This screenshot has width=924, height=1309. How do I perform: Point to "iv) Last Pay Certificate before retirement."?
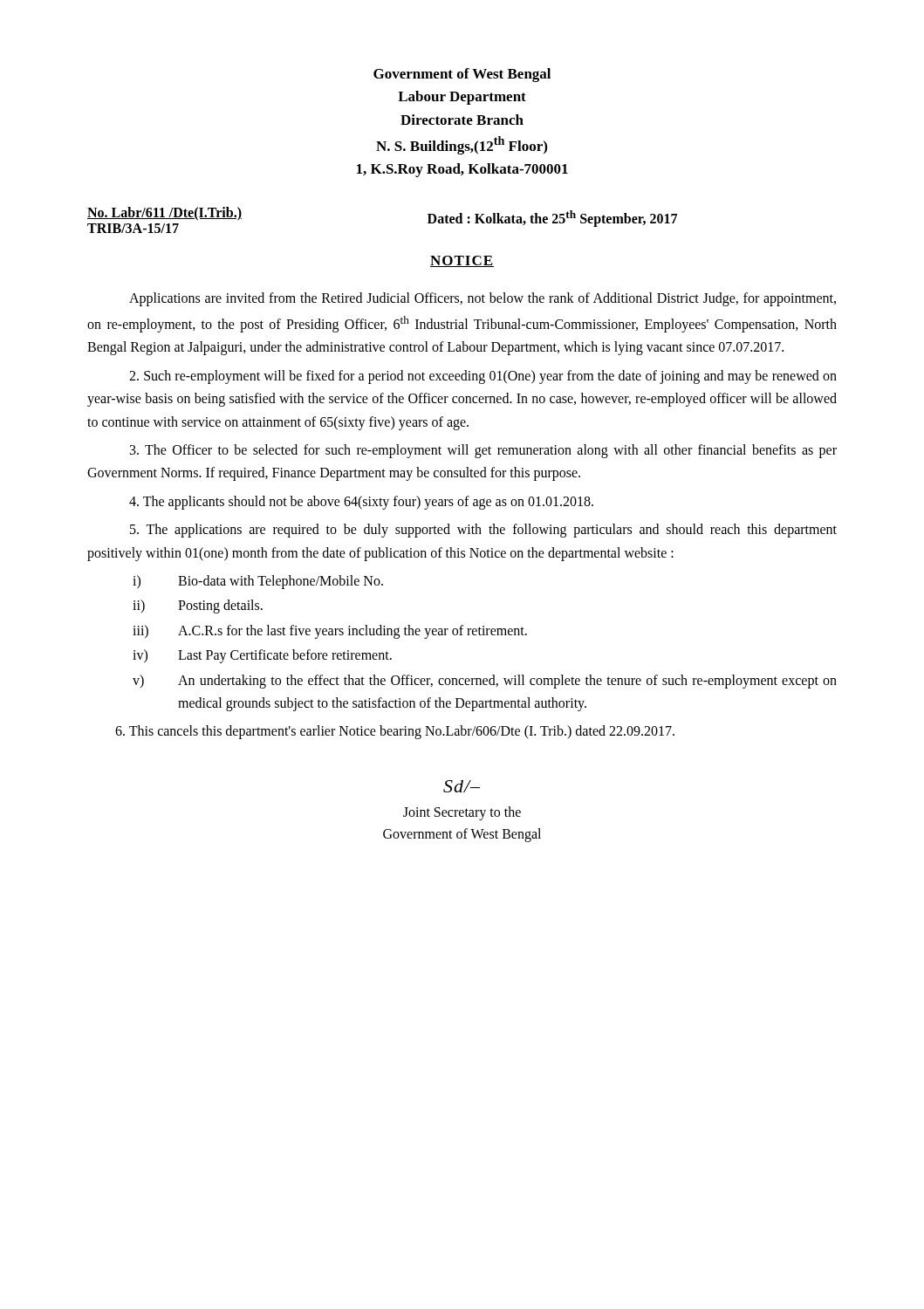pyautogui.click(x=262, y=656)
